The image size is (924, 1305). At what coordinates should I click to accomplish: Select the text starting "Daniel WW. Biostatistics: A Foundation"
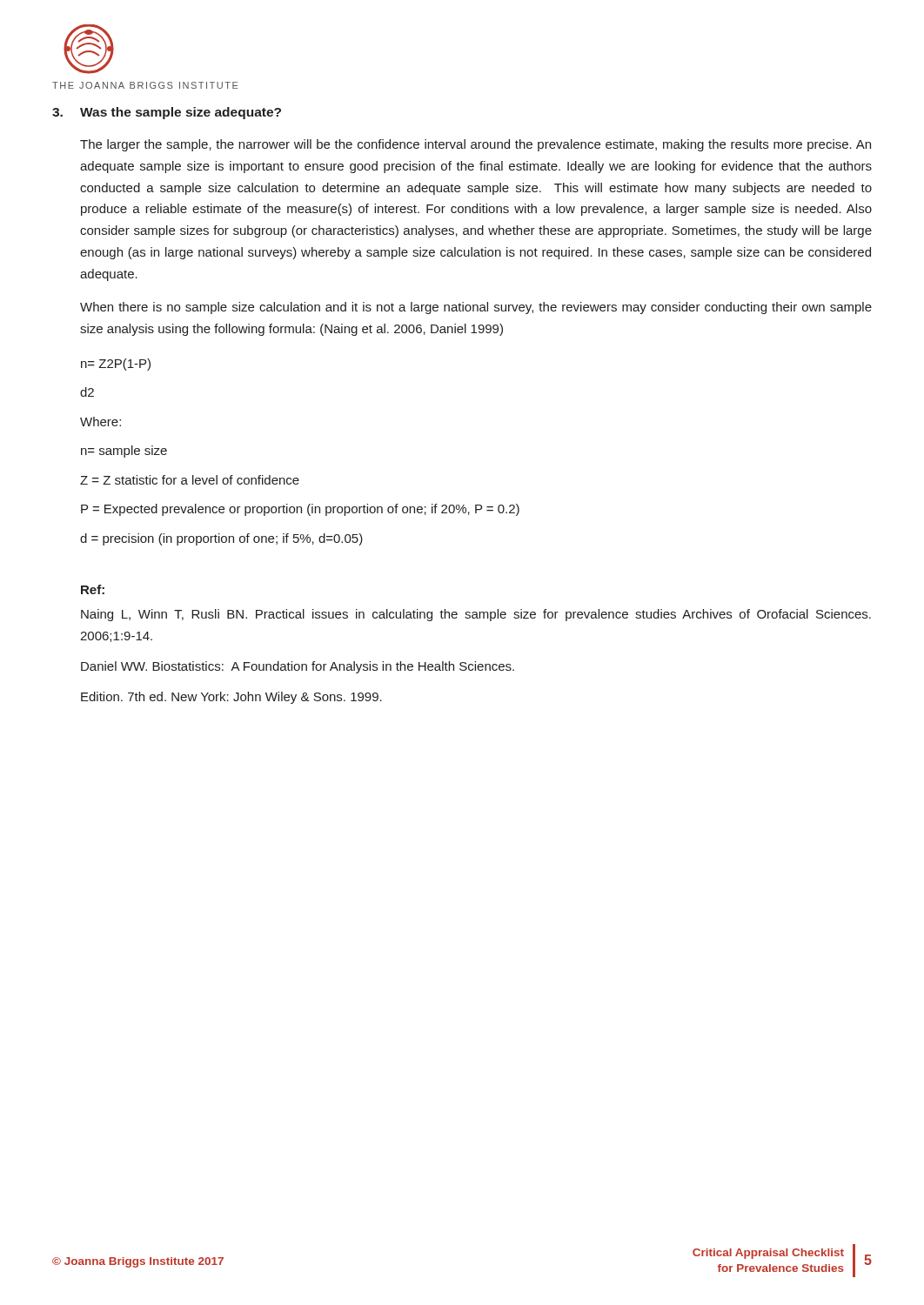click(x=298, y=666)
